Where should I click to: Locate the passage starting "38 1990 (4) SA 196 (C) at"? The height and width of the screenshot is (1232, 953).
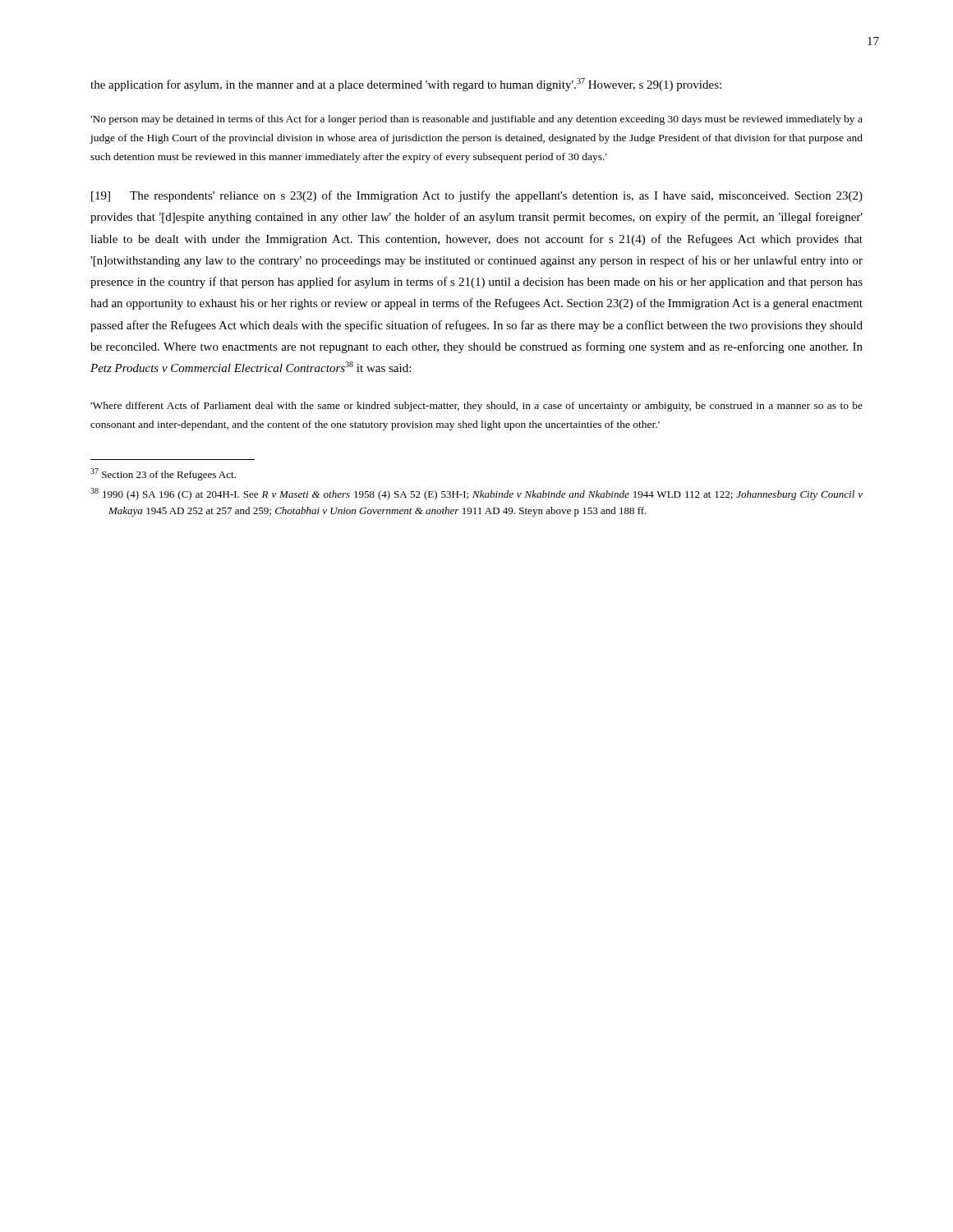(476, 502)
